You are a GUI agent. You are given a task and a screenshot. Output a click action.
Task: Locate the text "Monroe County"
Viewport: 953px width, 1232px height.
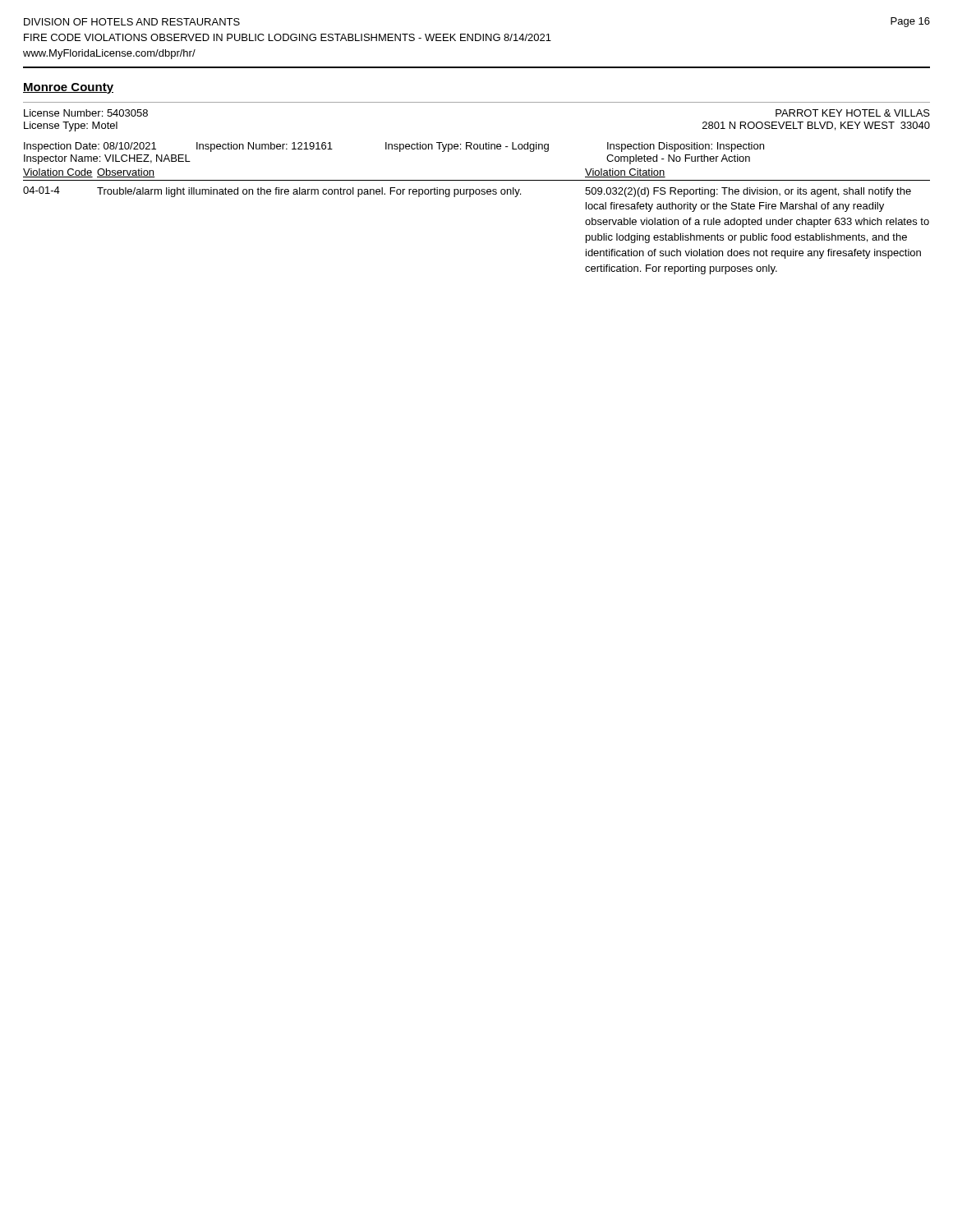point(68,86)
